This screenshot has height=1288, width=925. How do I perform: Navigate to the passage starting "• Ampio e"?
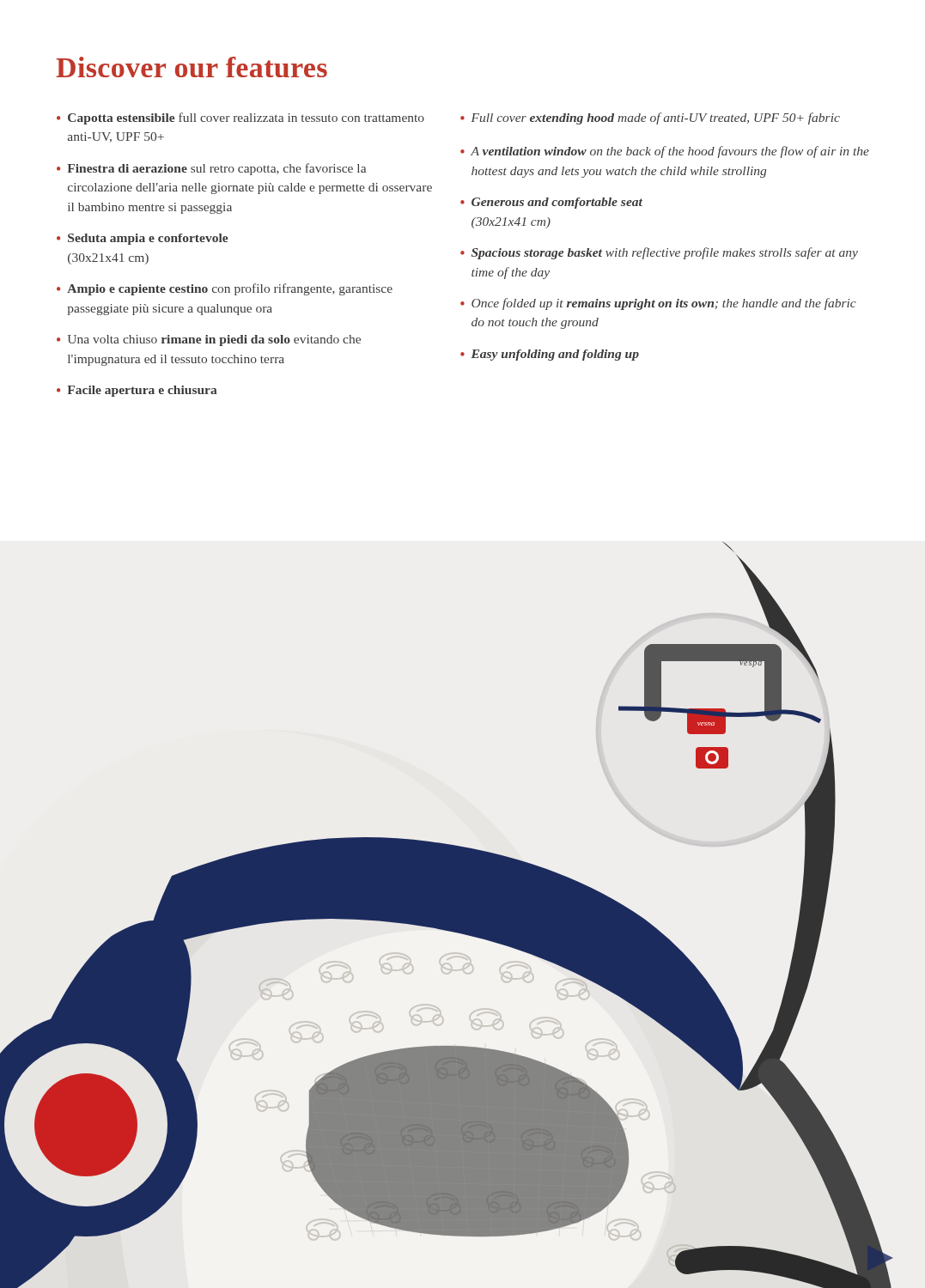pyautogui.click(x=245, y=299)
